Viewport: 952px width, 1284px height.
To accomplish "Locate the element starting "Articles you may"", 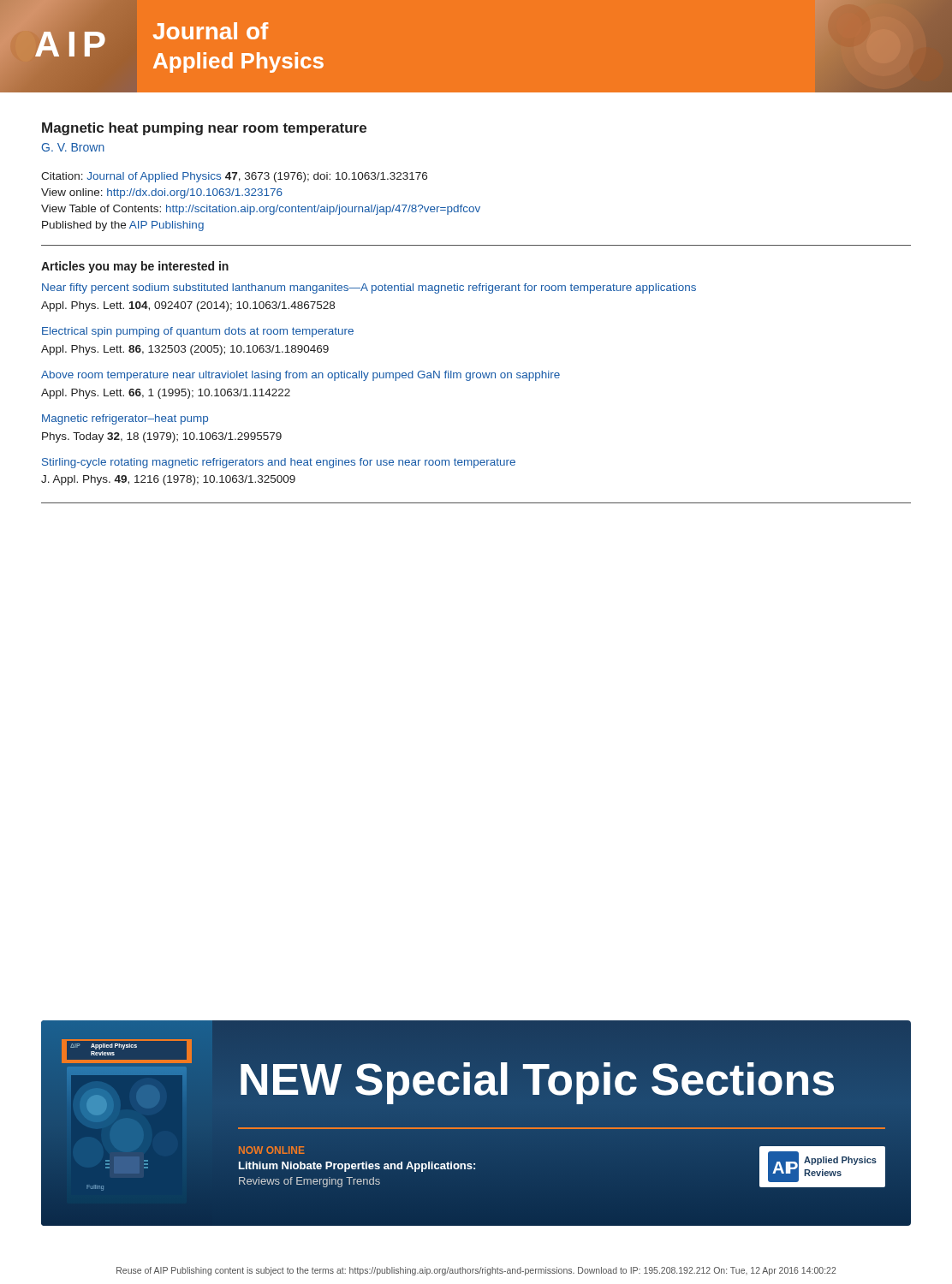I will (x=135, y=266).
